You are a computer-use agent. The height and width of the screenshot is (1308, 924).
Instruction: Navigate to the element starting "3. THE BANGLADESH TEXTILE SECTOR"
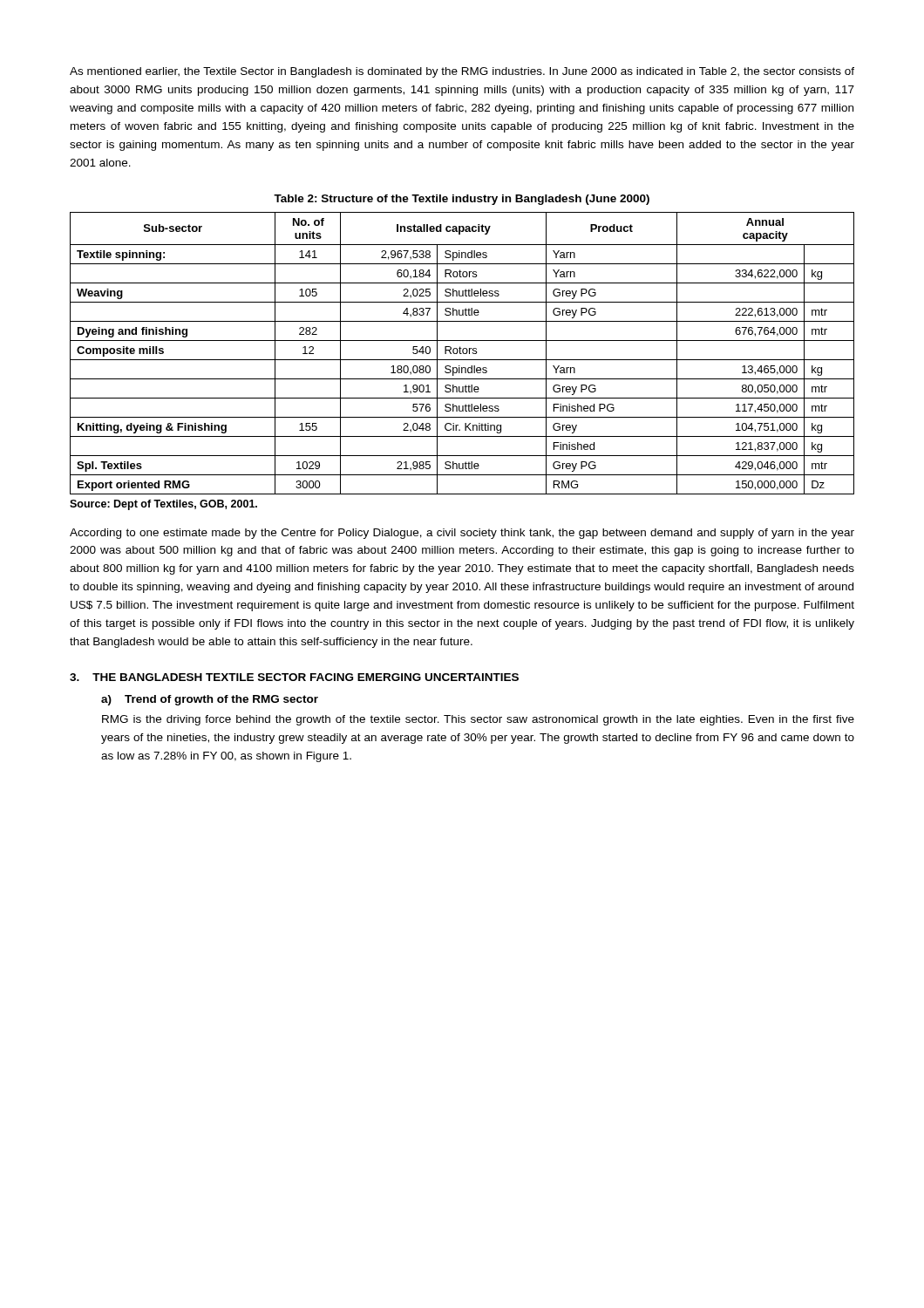pos(294,677)
